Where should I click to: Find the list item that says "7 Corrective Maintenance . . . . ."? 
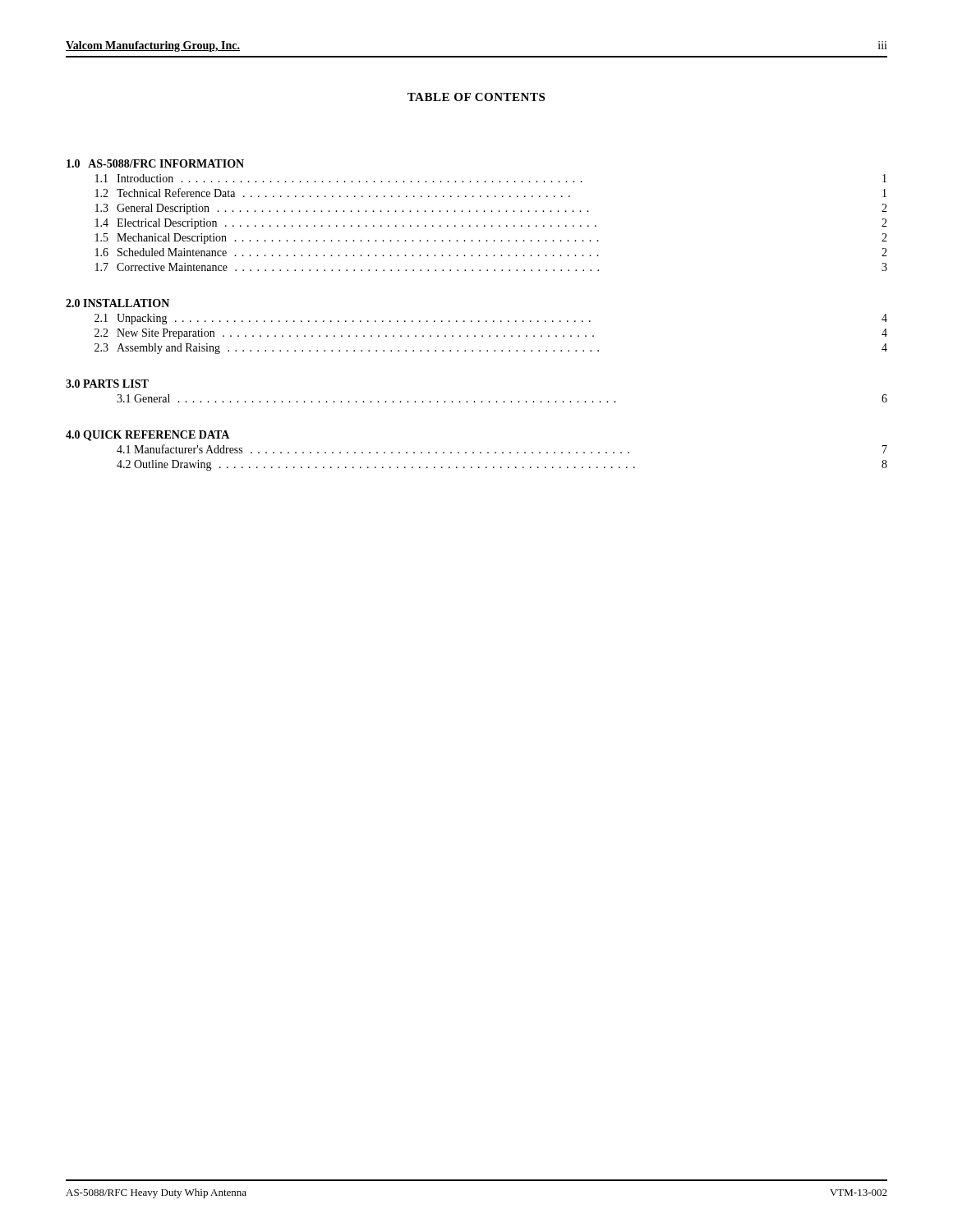(476, 268)
